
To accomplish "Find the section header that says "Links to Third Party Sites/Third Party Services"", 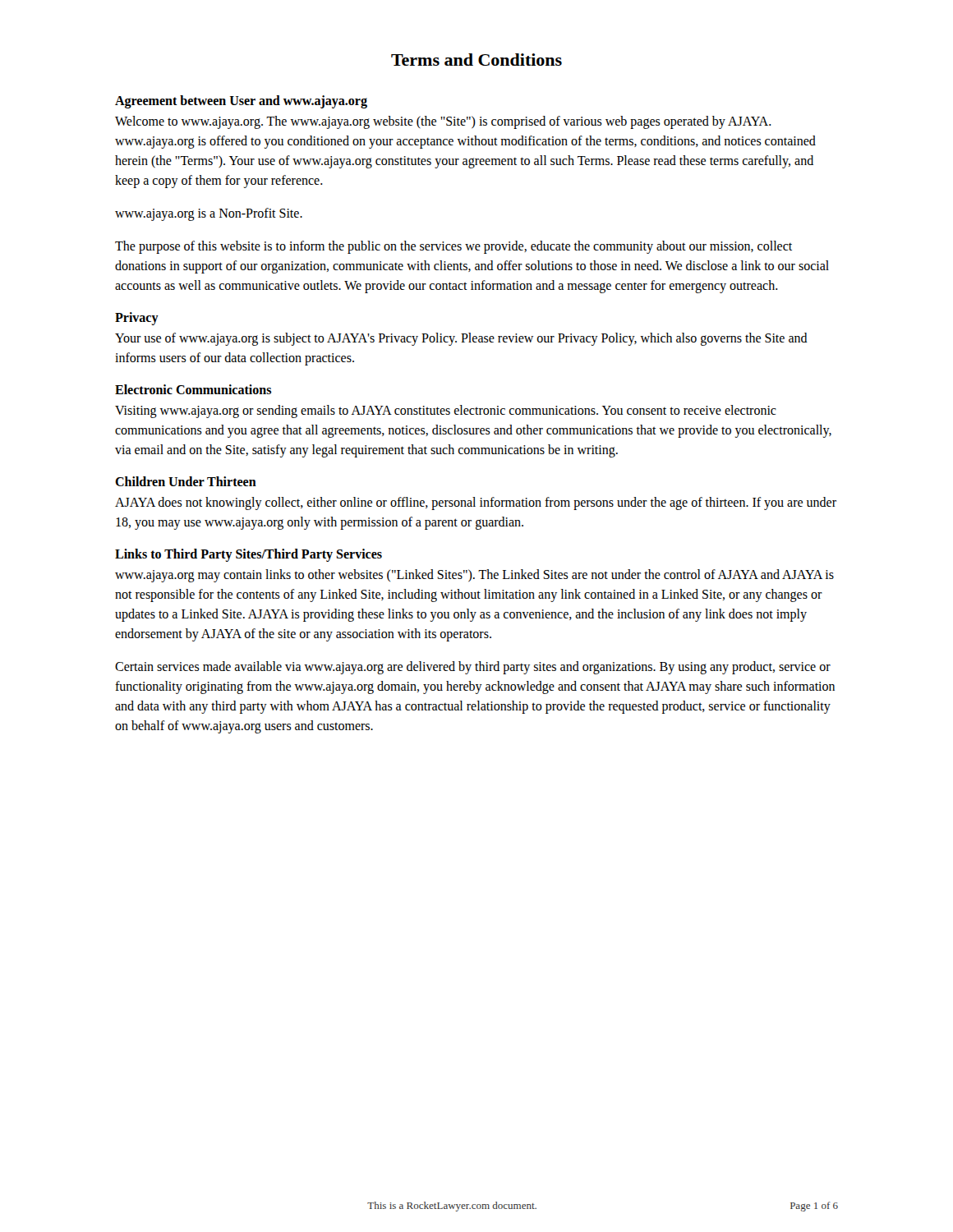I will [249, 554].
